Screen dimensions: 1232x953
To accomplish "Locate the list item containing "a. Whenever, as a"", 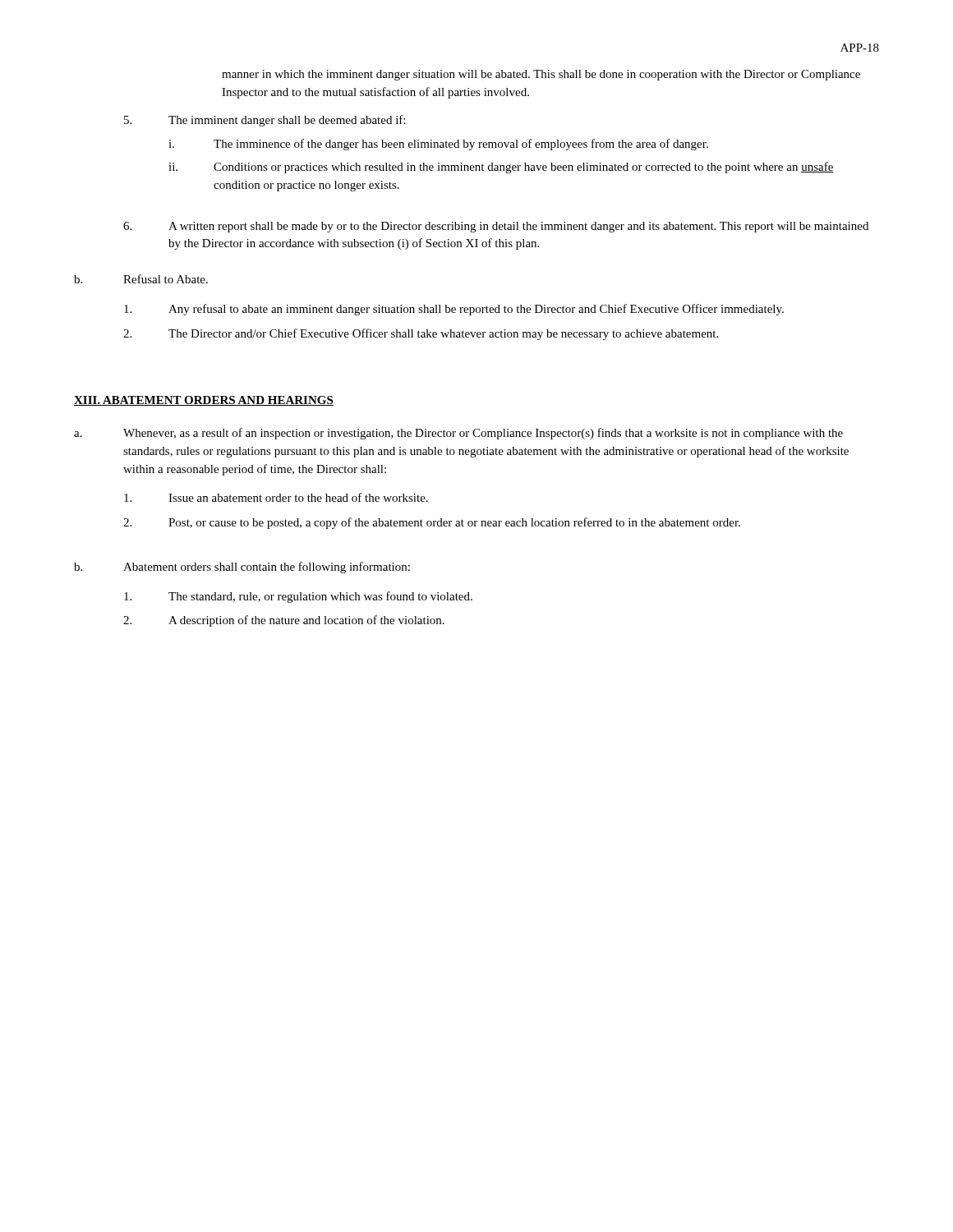I will [x=458, y=434].
